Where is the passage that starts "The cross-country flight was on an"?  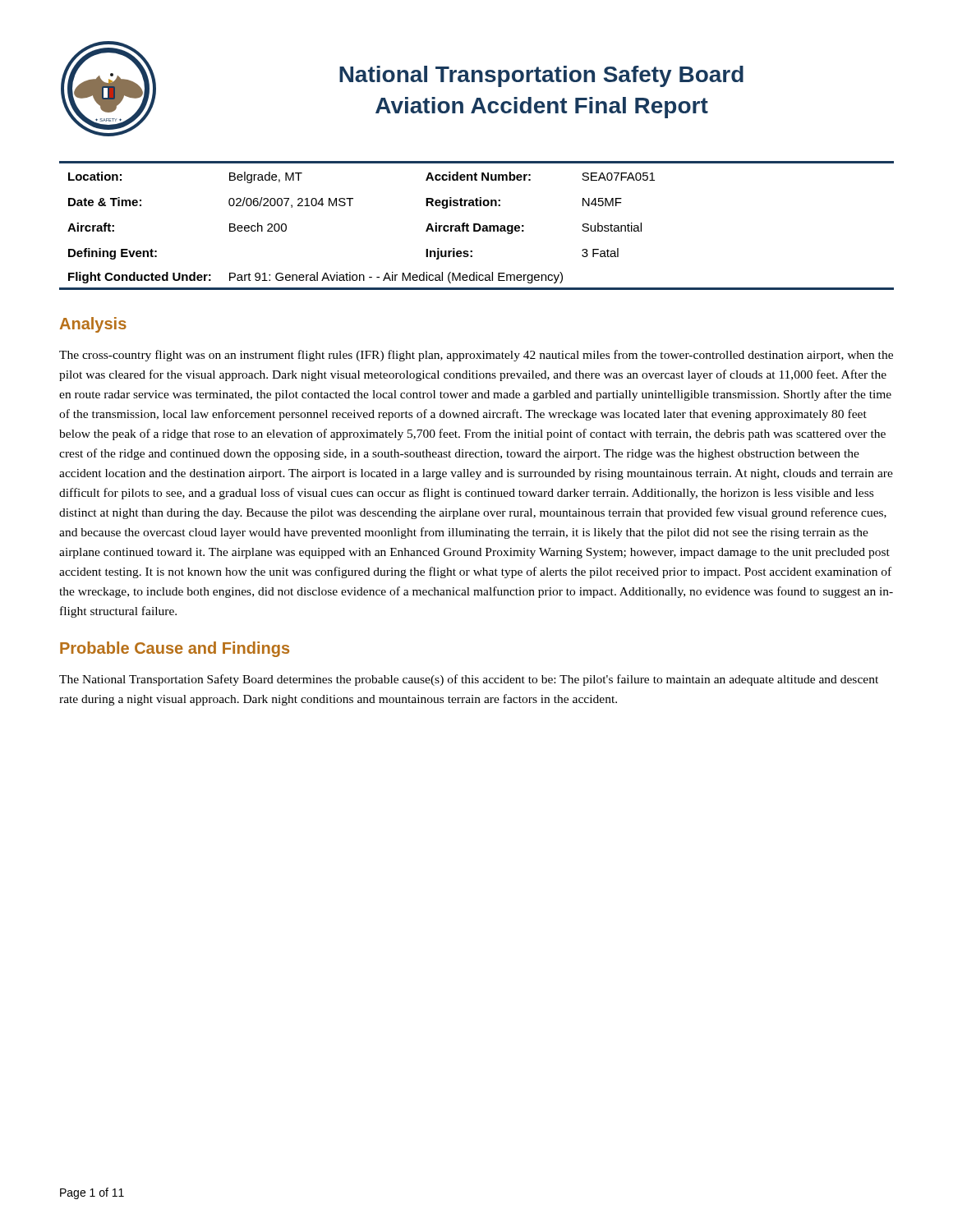pos(476,483)
